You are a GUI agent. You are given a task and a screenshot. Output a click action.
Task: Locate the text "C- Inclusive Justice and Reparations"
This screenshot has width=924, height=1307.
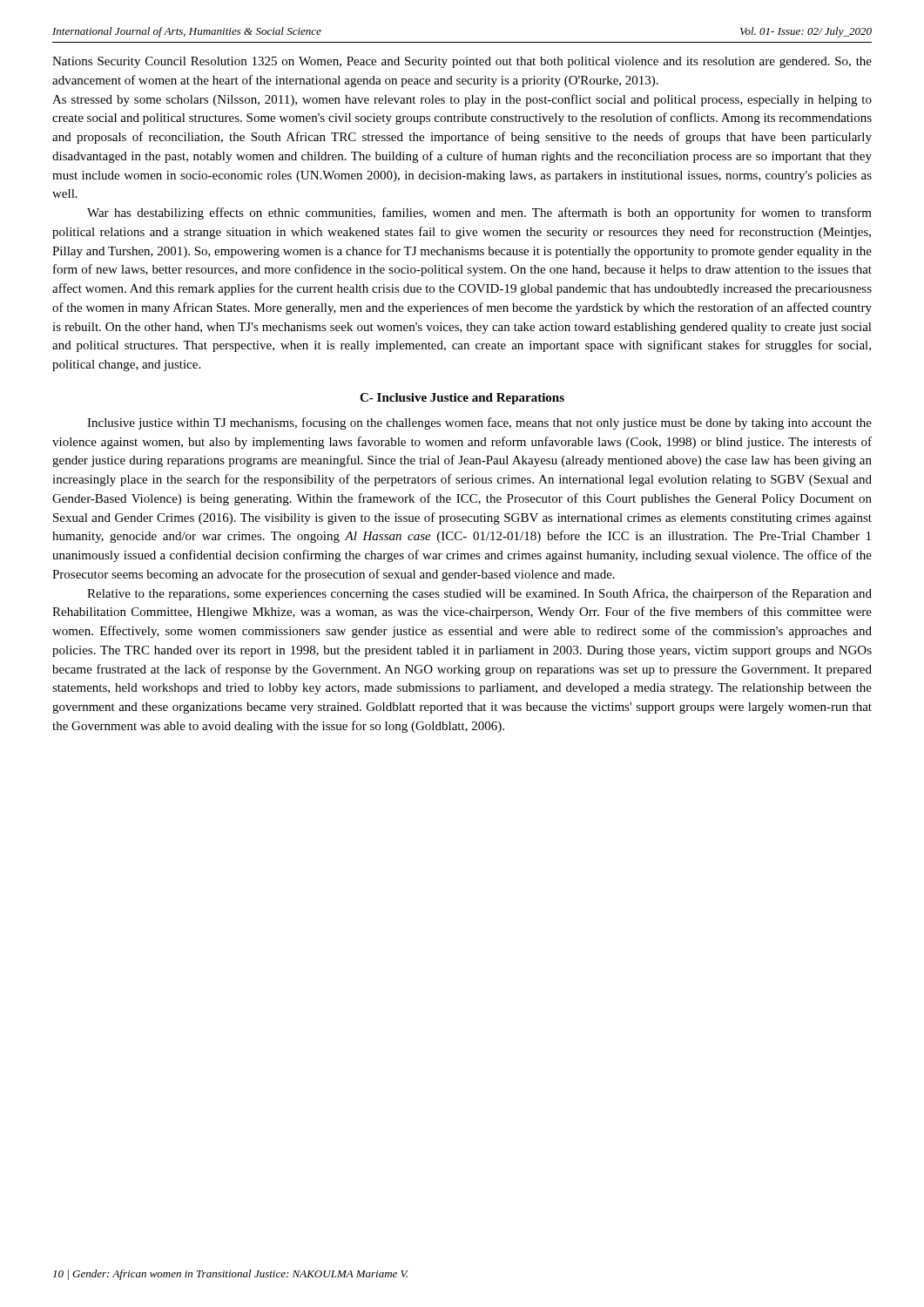point(462,397)
